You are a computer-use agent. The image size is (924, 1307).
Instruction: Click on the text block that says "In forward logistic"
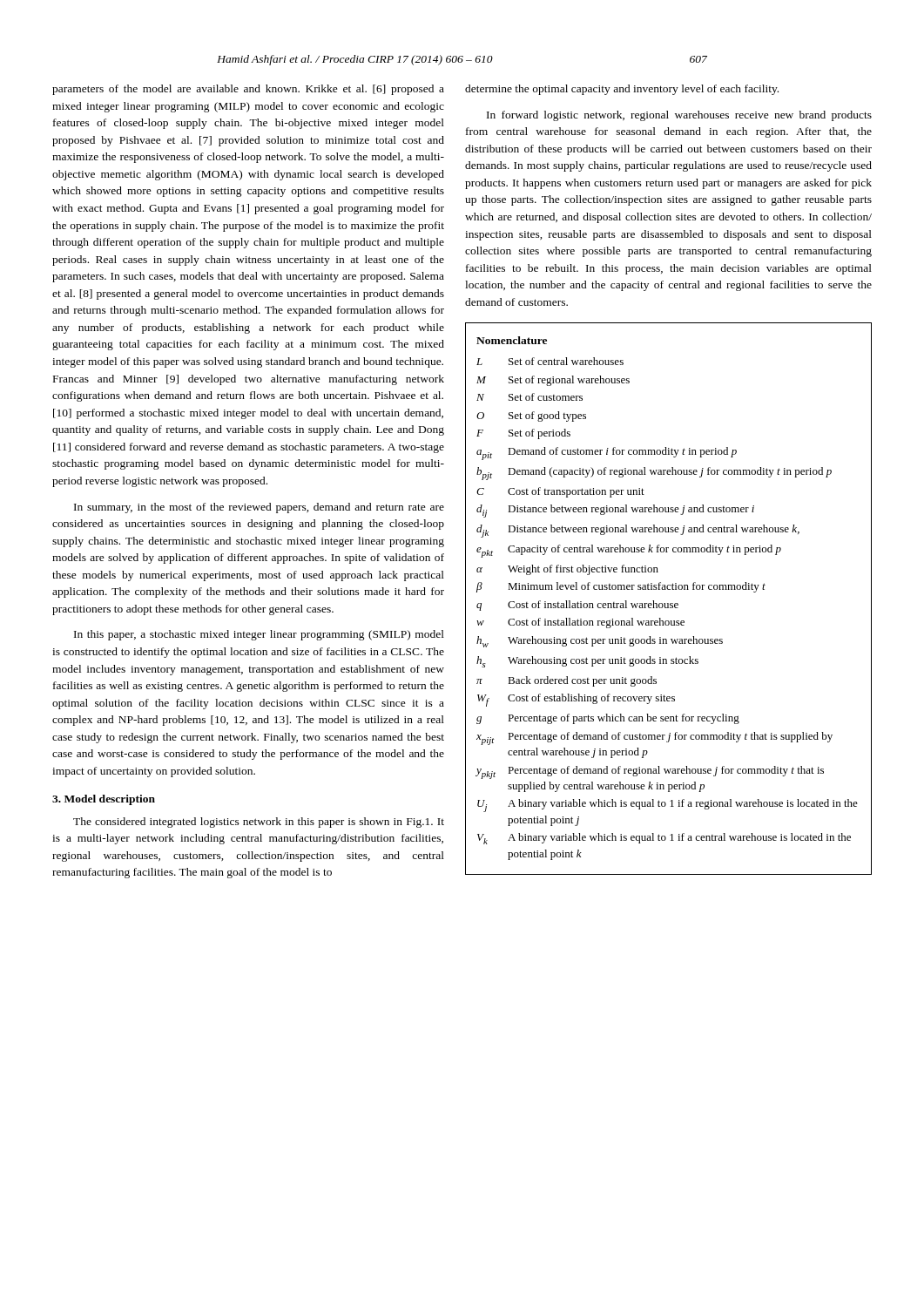[x=668, y=208]
